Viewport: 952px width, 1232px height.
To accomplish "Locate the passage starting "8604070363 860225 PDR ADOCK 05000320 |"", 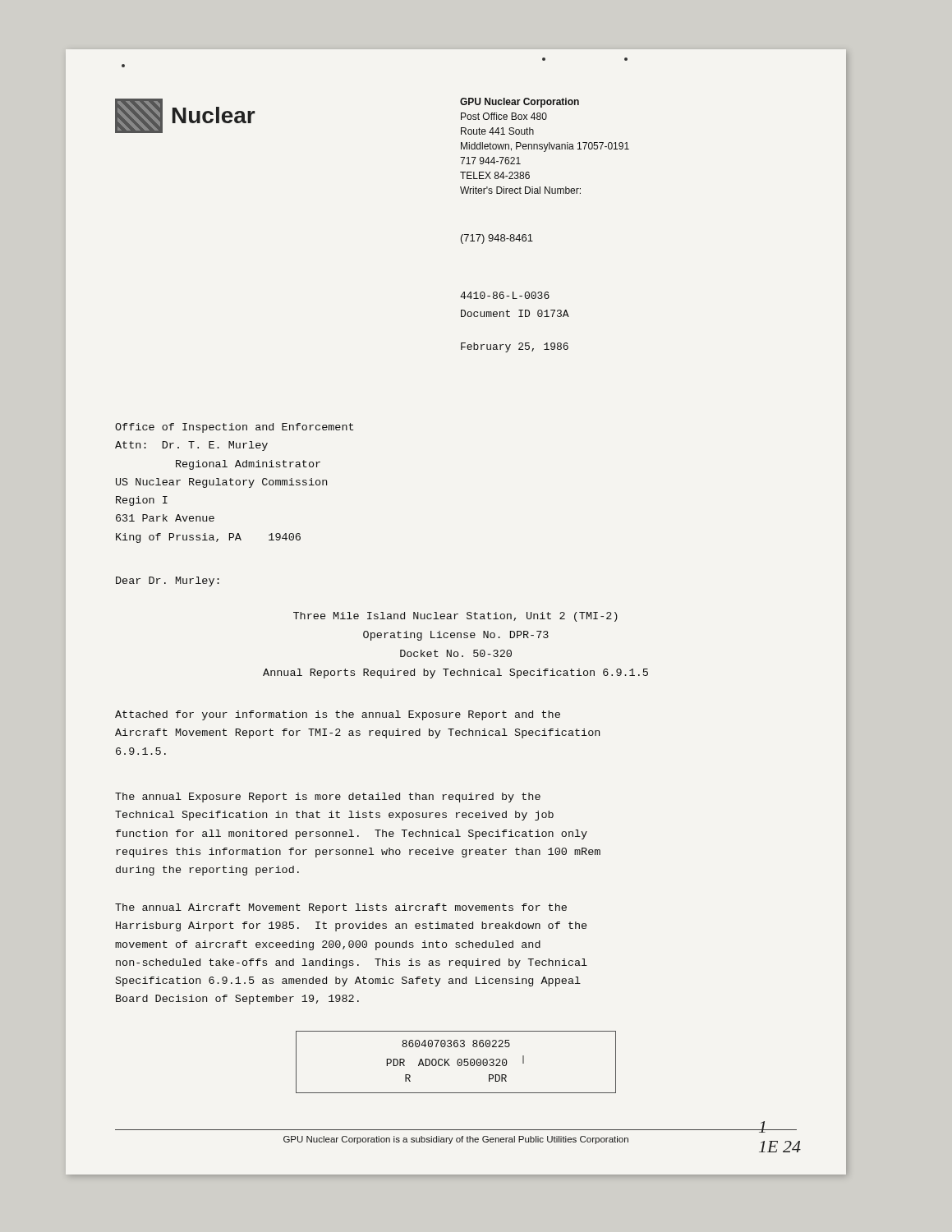I will pos(456,1062).
